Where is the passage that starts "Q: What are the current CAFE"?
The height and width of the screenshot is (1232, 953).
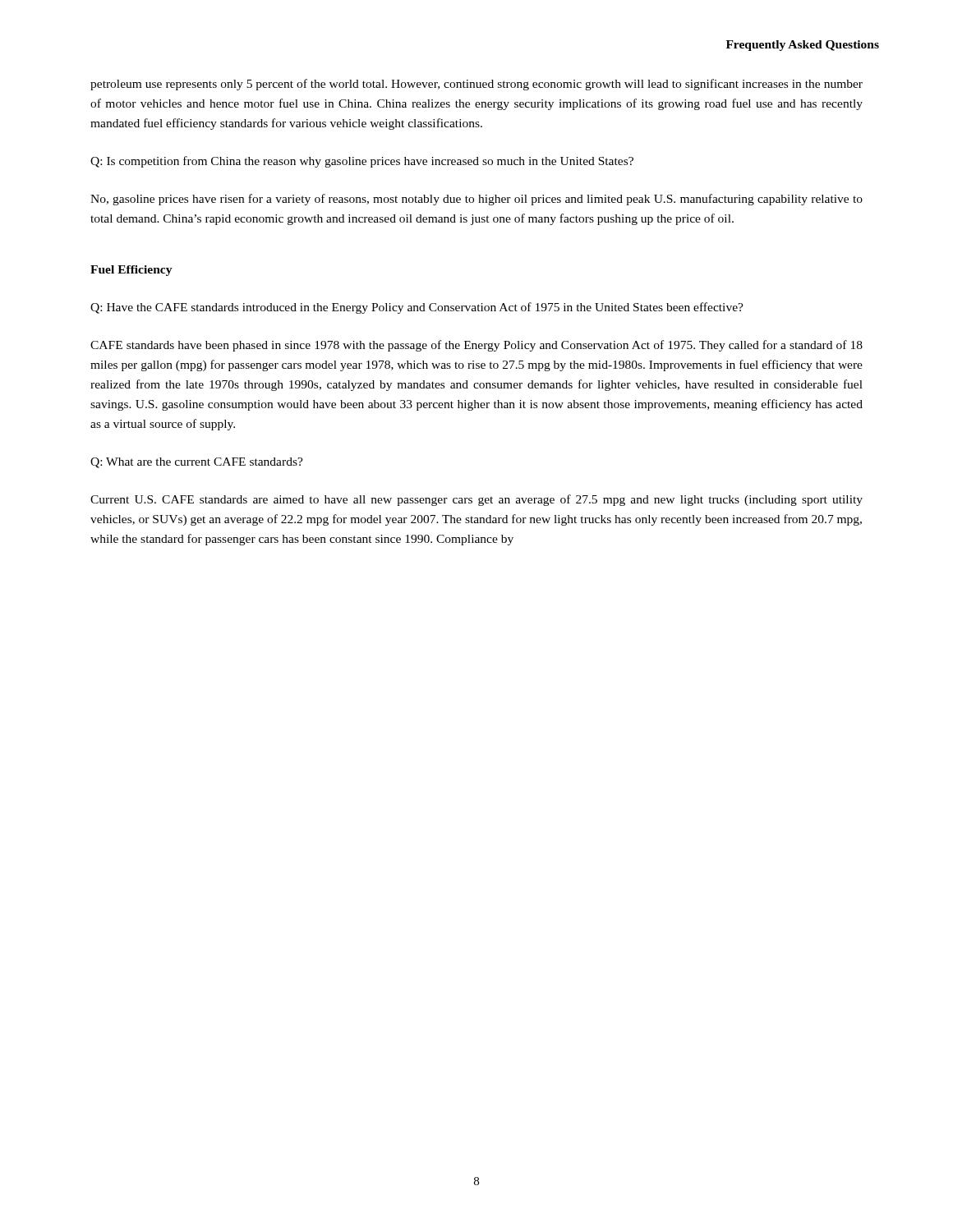197,461
